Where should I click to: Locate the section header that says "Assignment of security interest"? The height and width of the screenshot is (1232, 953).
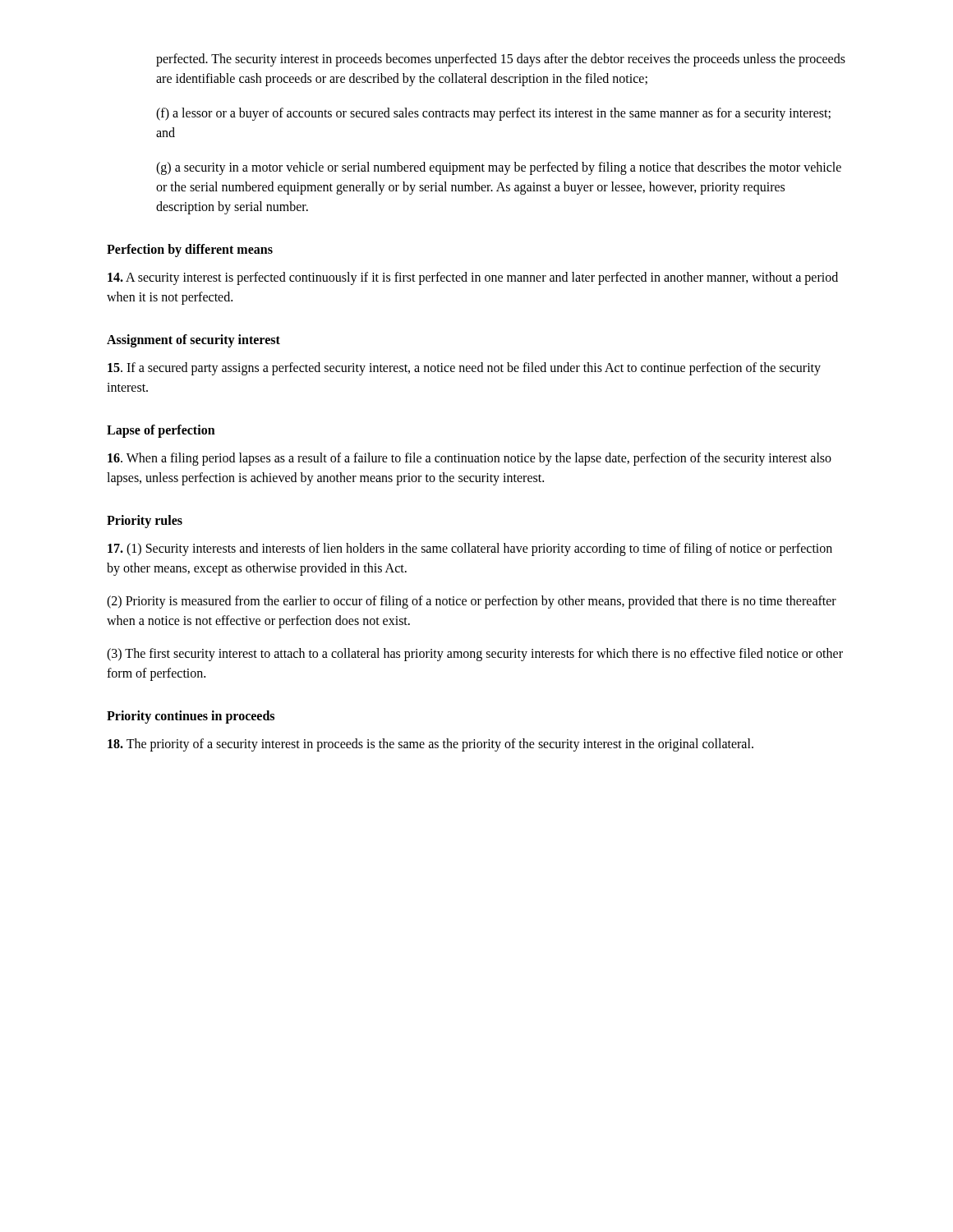193,340
